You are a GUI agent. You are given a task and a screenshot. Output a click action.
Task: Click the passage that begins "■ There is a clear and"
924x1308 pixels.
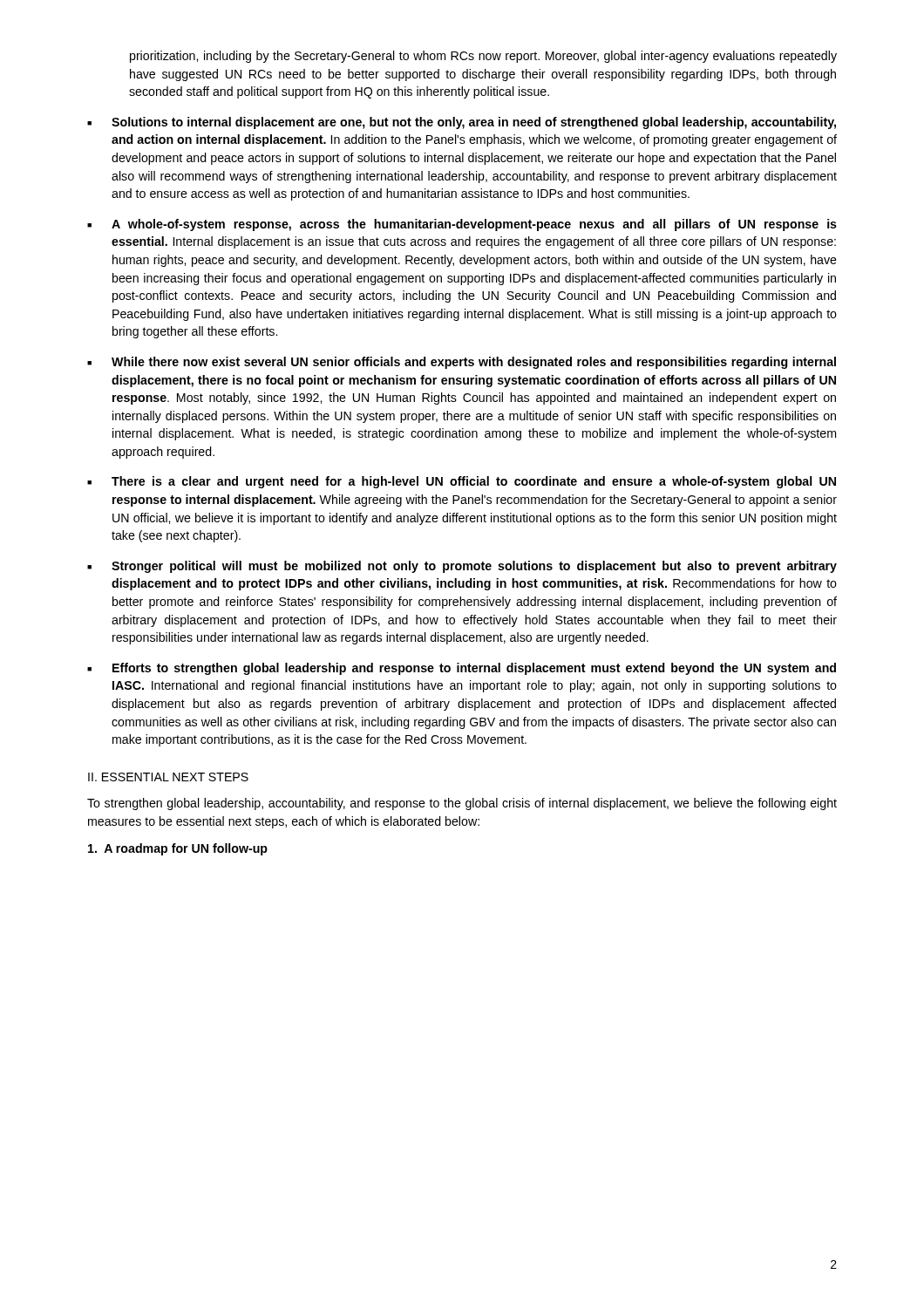[x=462, y=509]
